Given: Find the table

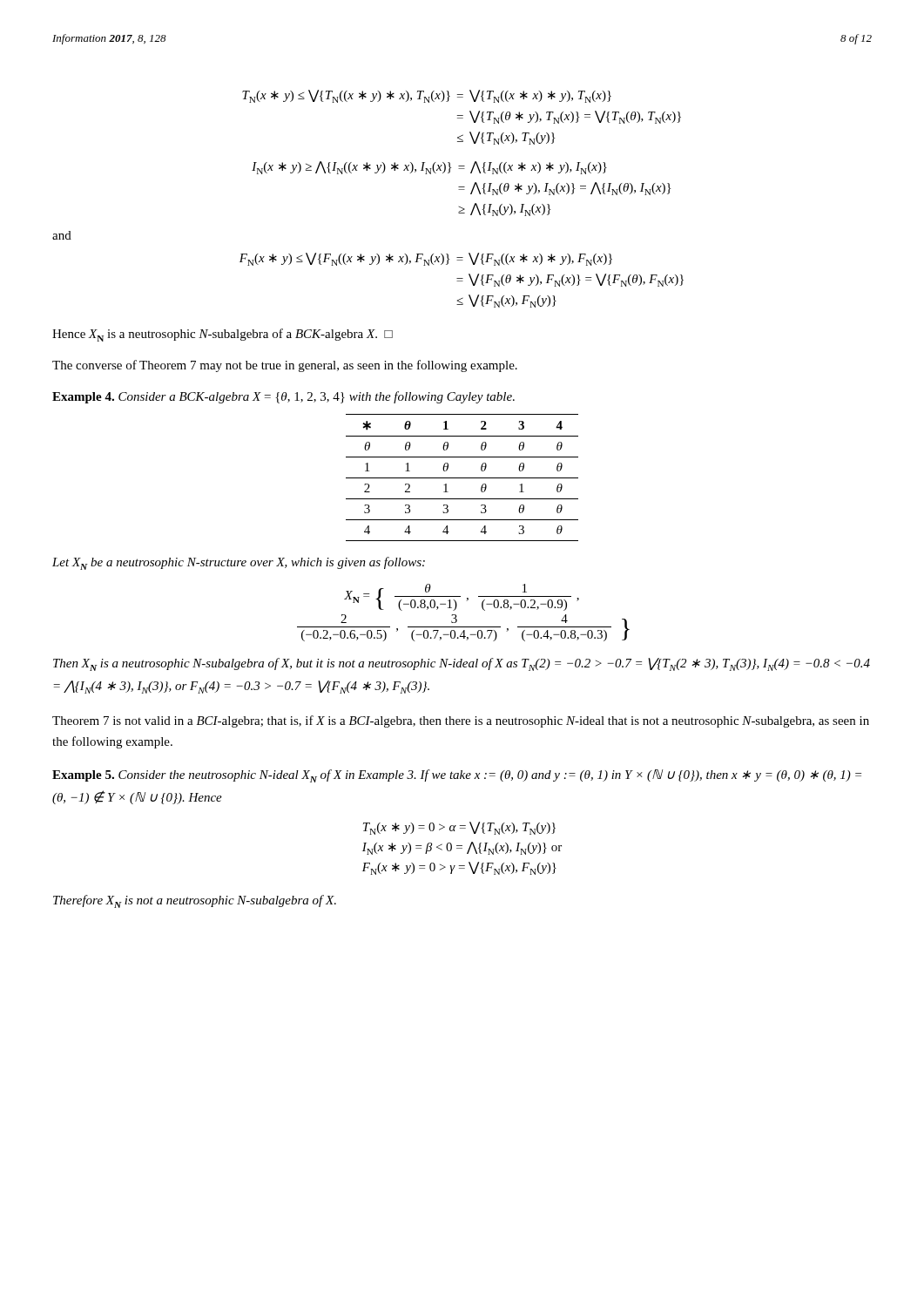Looking at the screenshot, I should tap(462, 478).
